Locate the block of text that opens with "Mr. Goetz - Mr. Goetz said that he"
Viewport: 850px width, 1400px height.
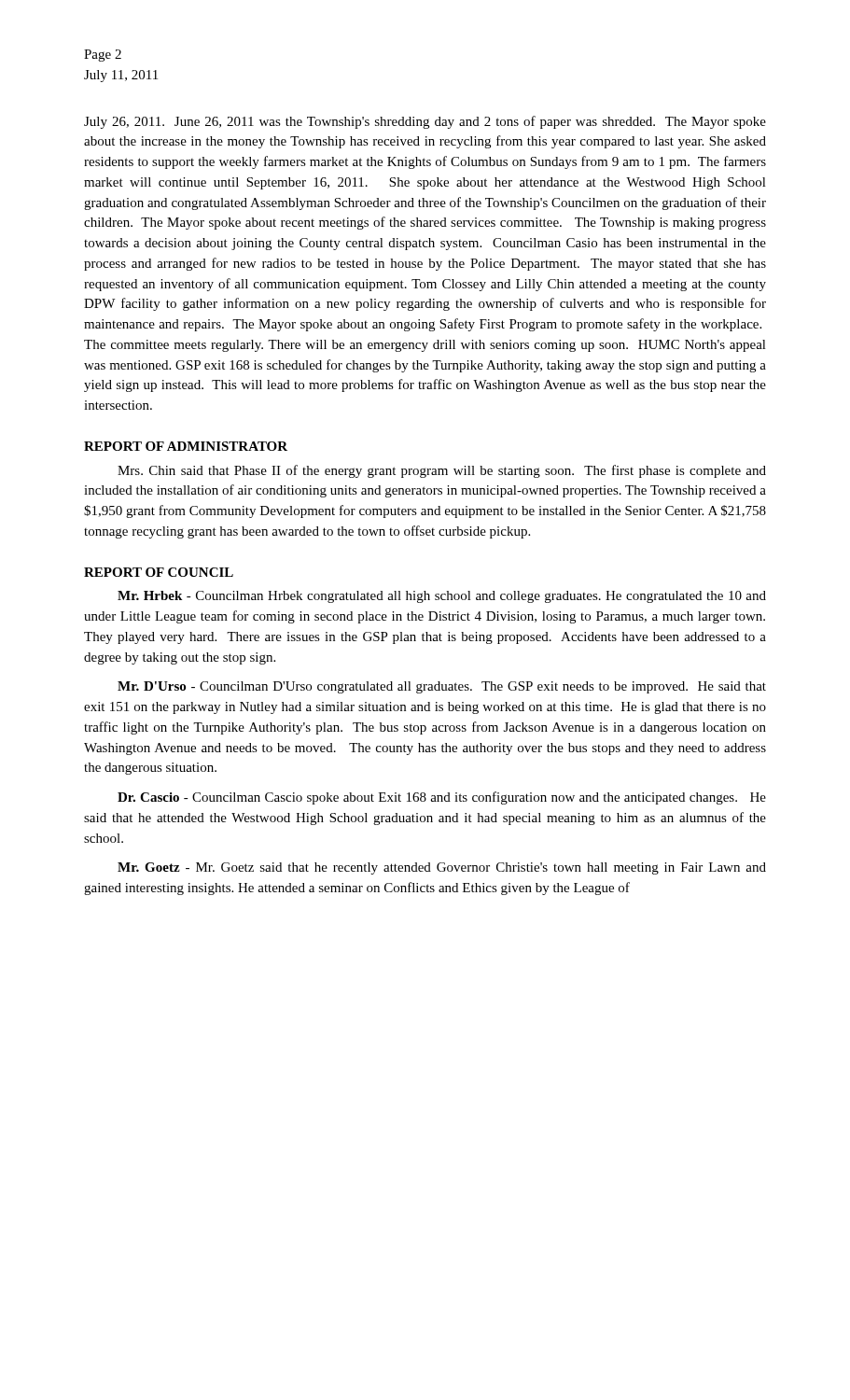pos(425,877)
